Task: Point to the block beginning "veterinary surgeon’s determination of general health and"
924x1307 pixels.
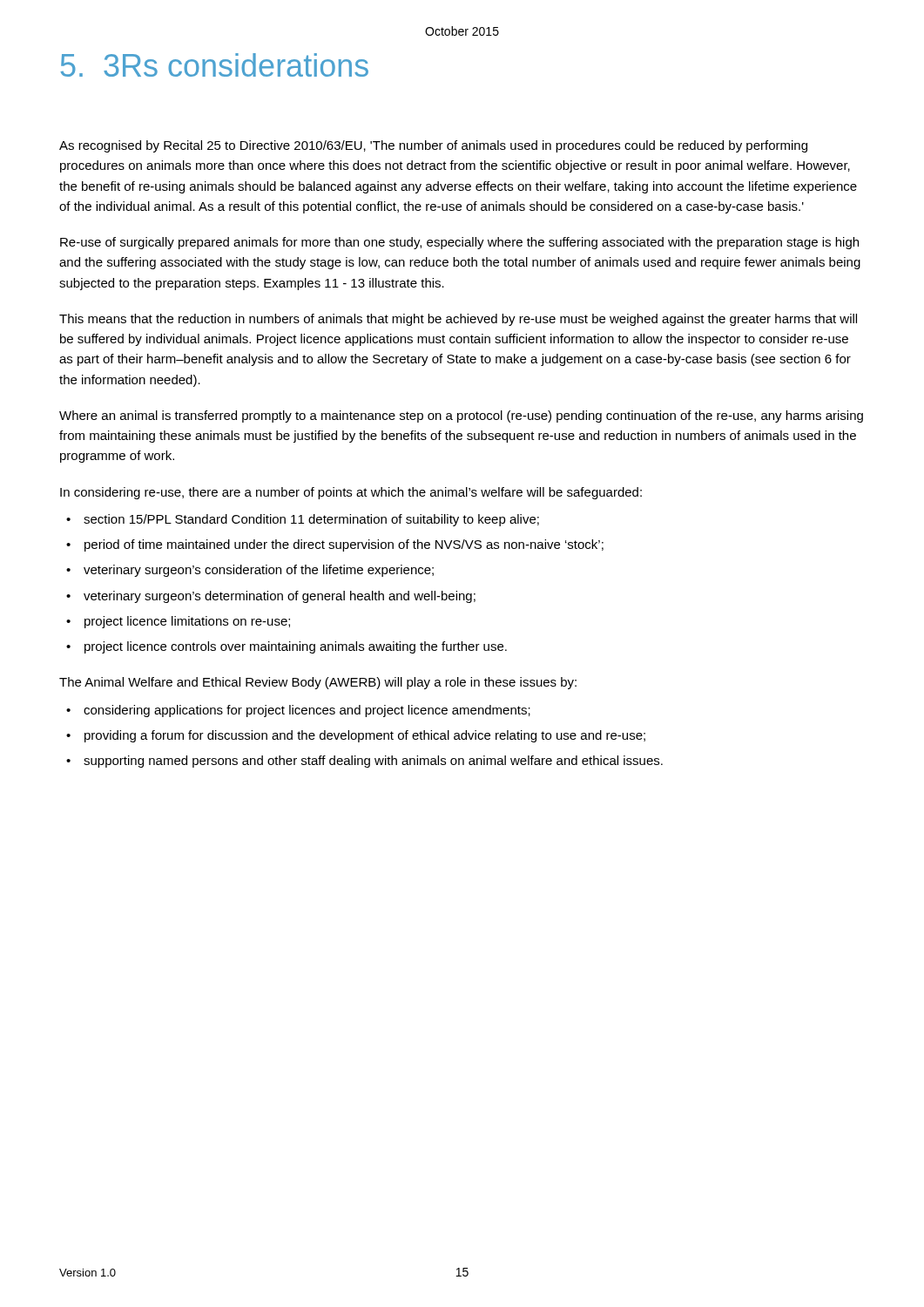Action: point(280,595)
